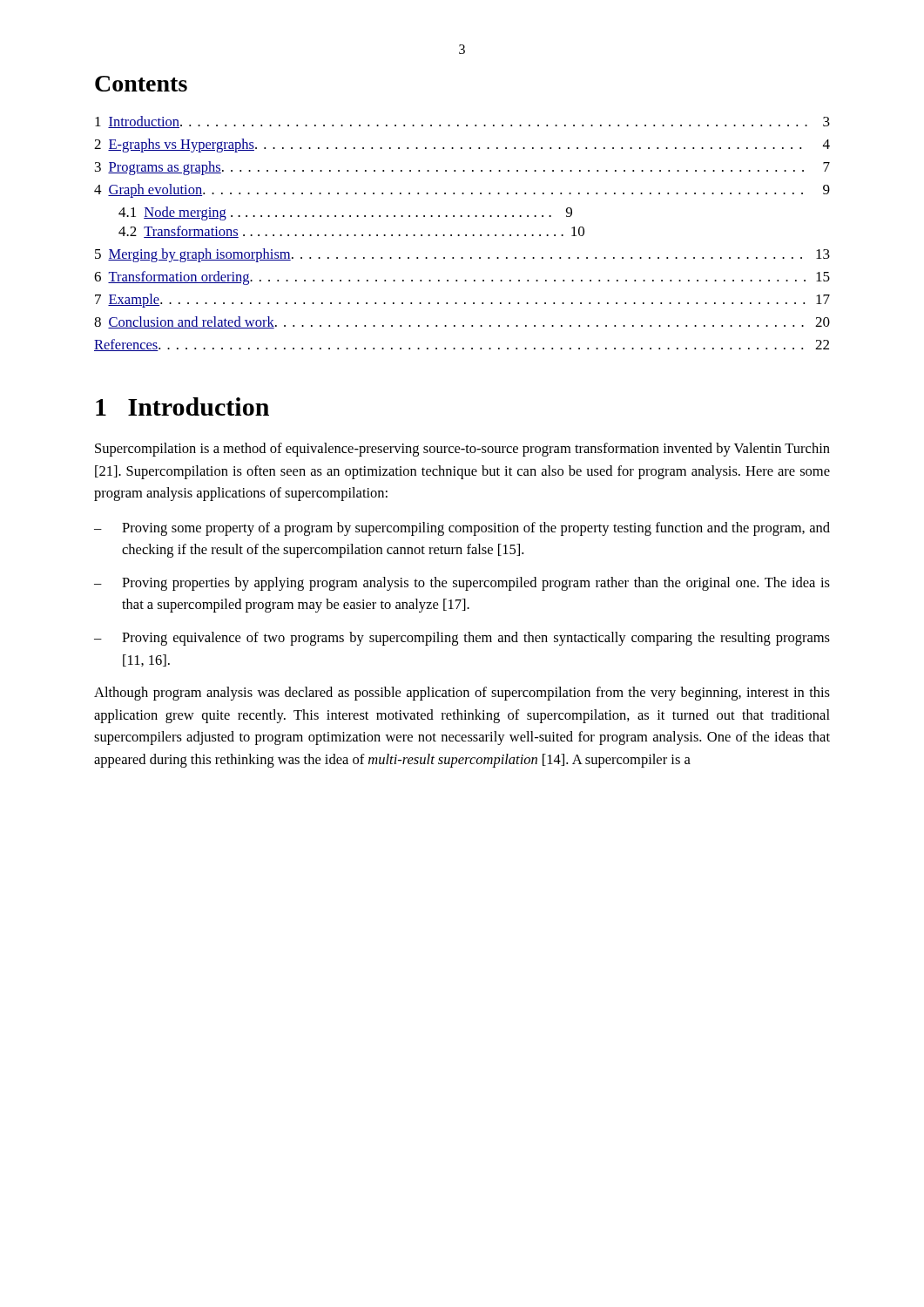The height and width of the screenshot is (1307, 924).
Task: Find the list item that reads "5Merging by graph isomorphism 13"
Action: point(462,254)
